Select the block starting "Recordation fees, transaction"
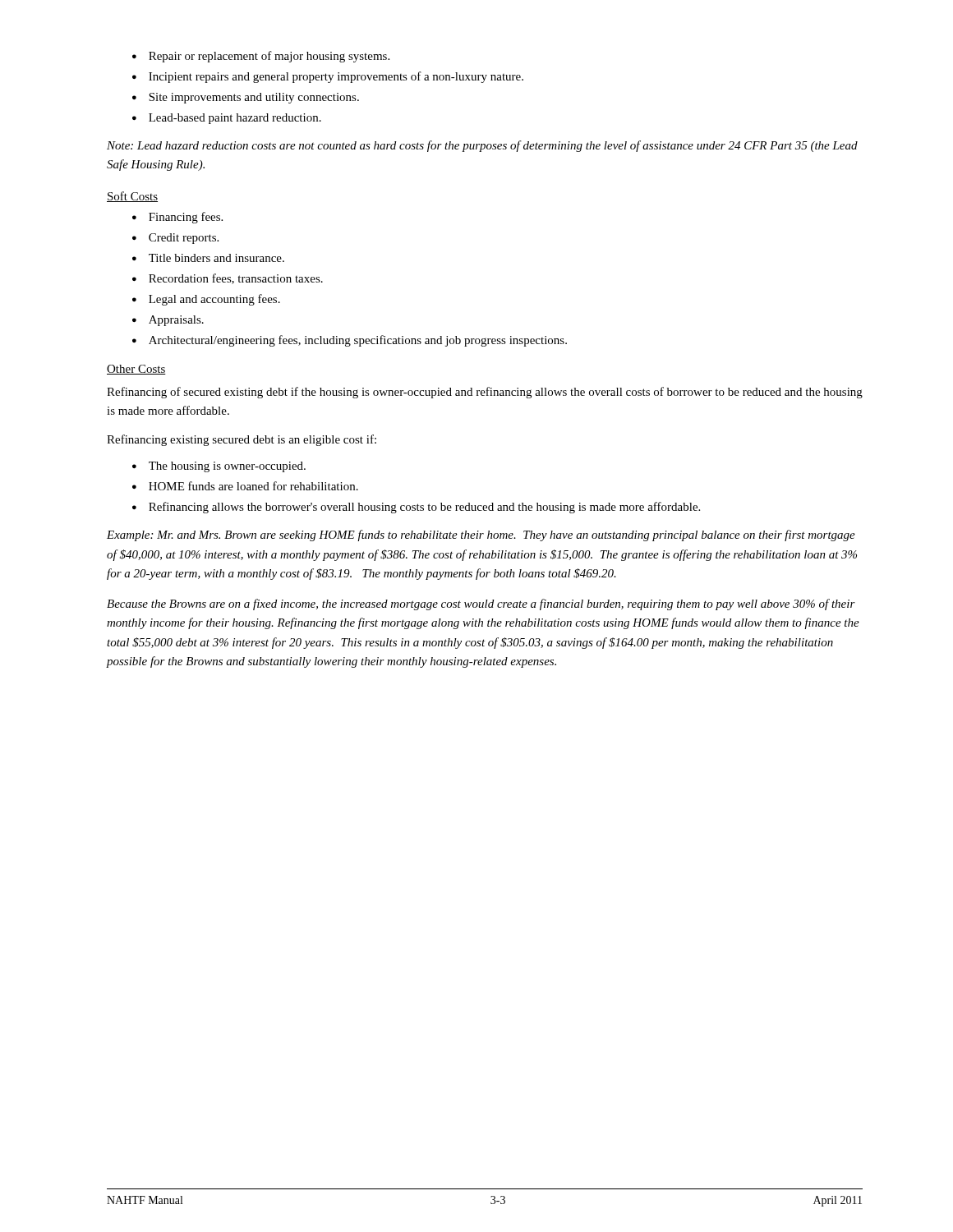This screenshot has height=1232, width=953. 236,278
